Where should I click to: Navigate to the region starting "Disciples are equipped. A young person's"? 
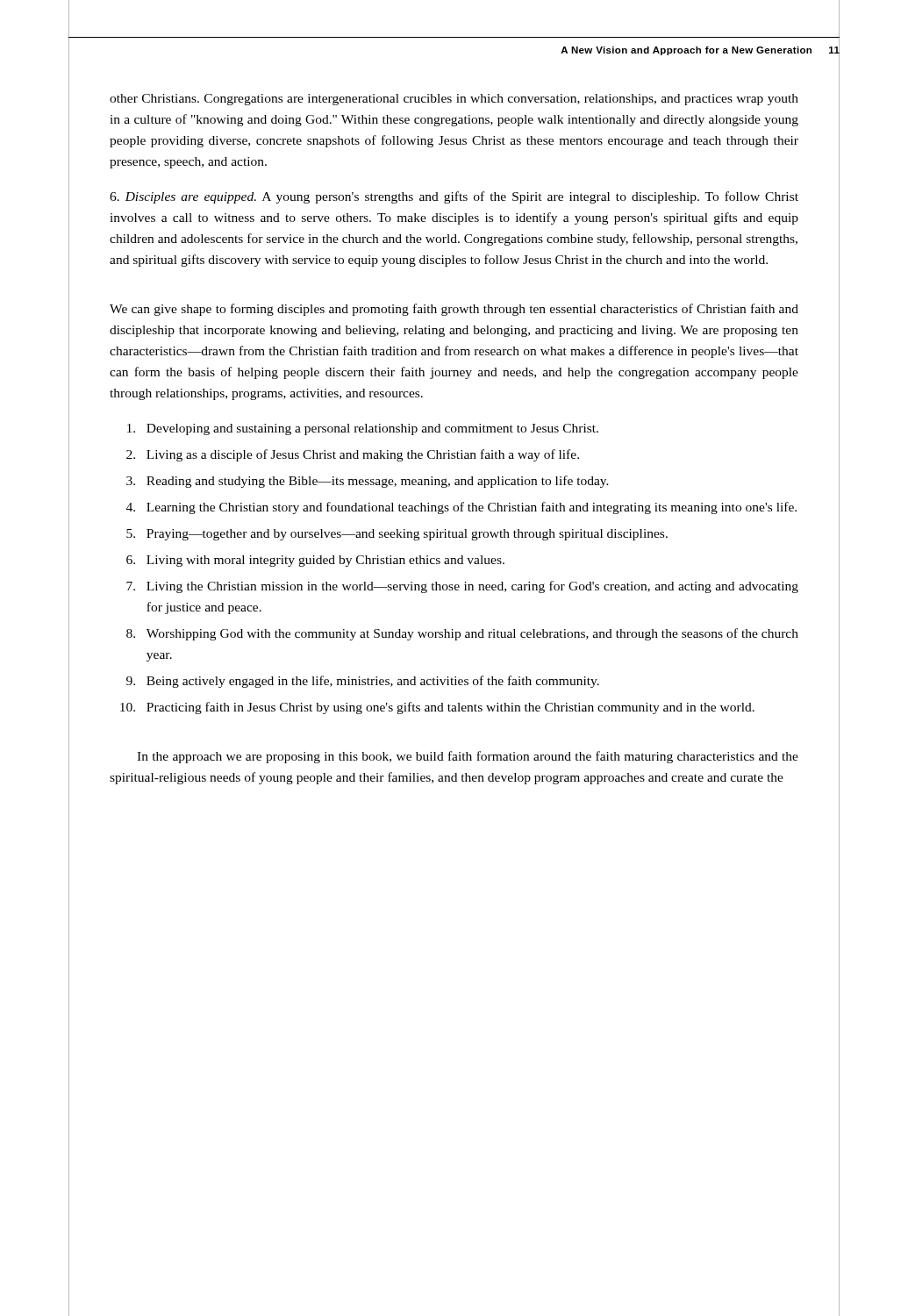click(x=454, y=228)
